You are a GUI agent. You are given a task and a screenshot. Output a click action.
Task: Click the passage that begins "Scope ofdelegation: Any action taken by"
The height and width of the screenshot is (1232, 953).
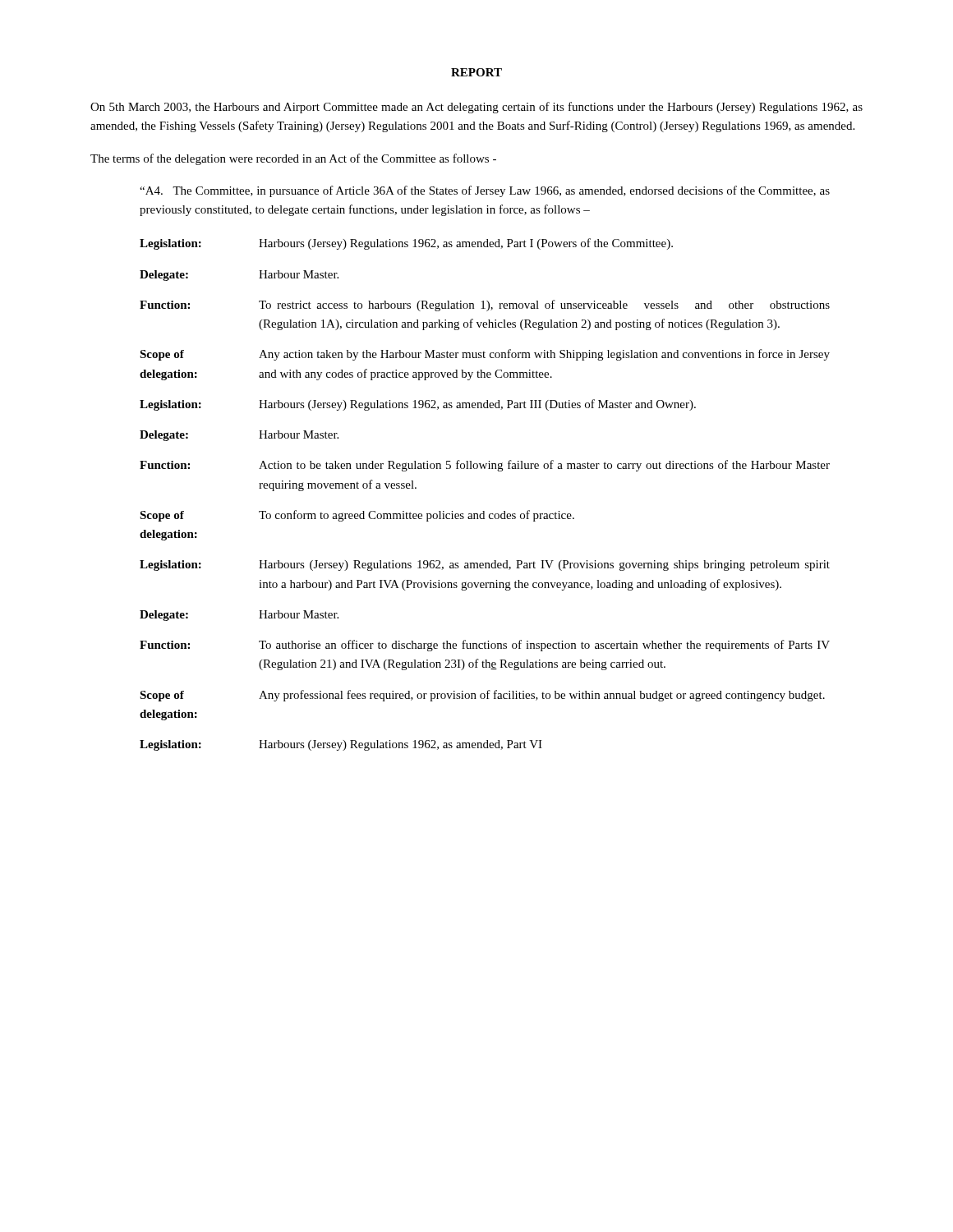click(x=485, y=364)
